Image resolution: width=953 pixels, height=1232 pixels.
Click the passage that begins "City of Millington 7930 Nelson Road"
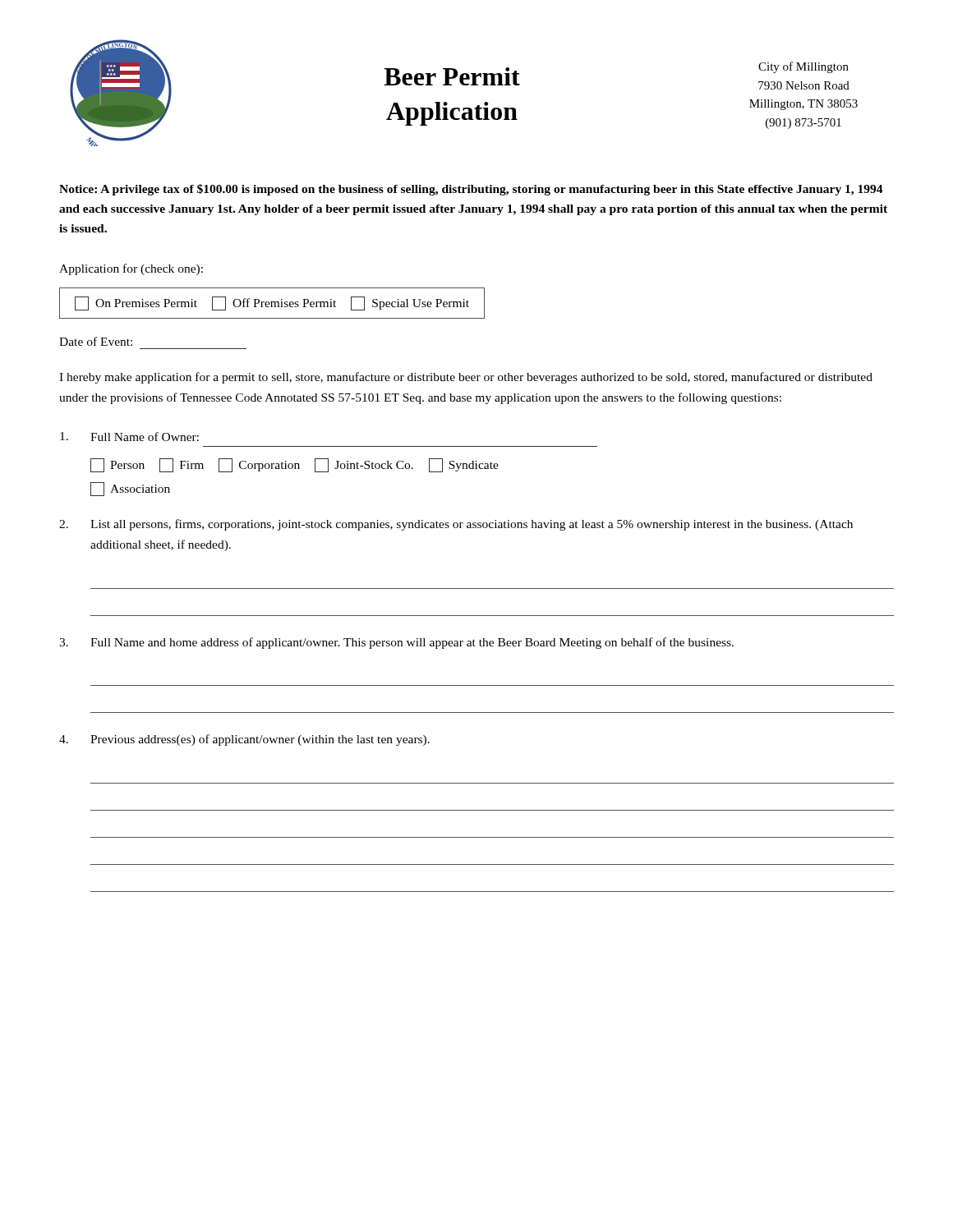pos(803,94)
